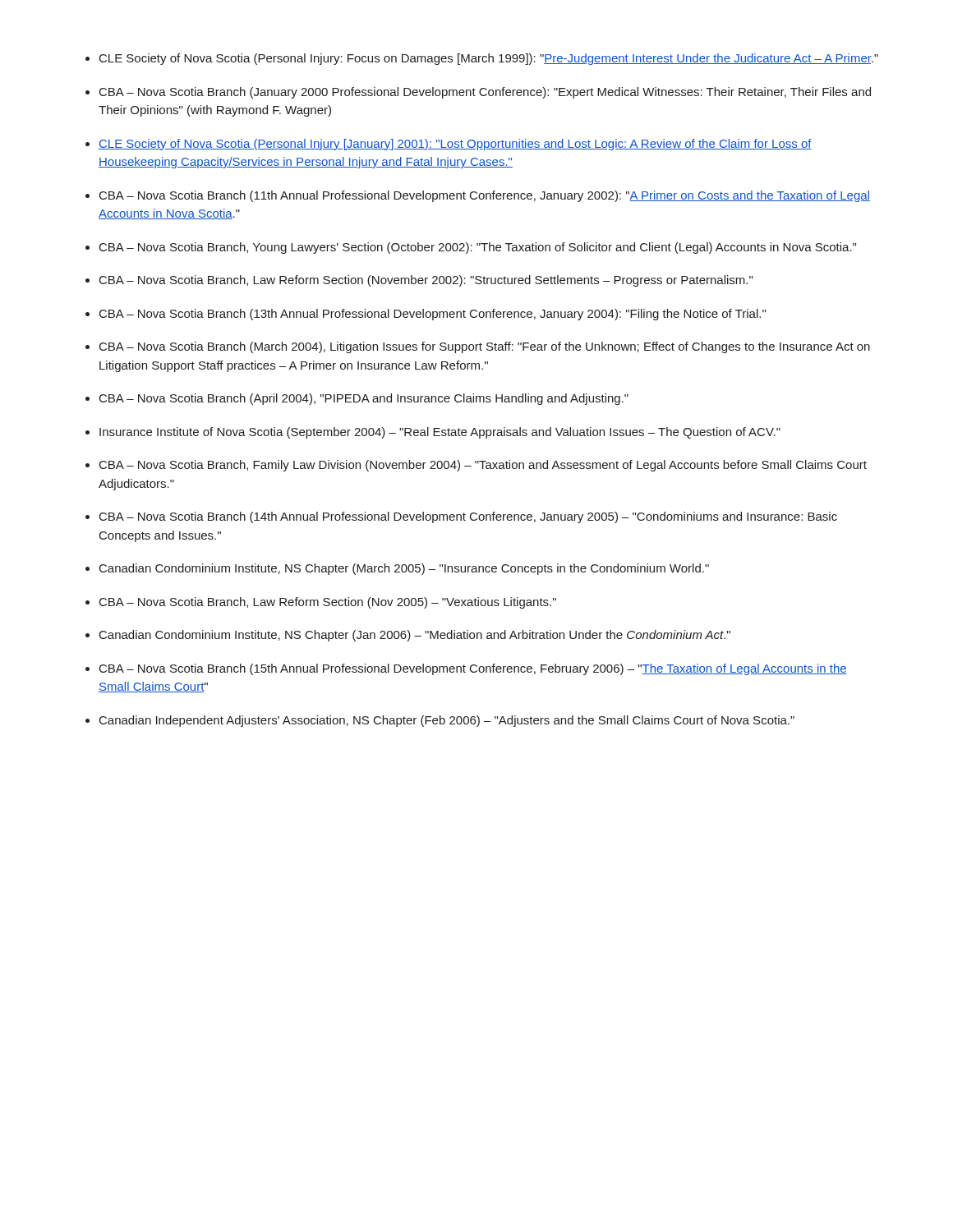Click on the block starting "CBA – Nova Scotia Branch (January 2000 Professional"
953x1232 pixels.
485,100
